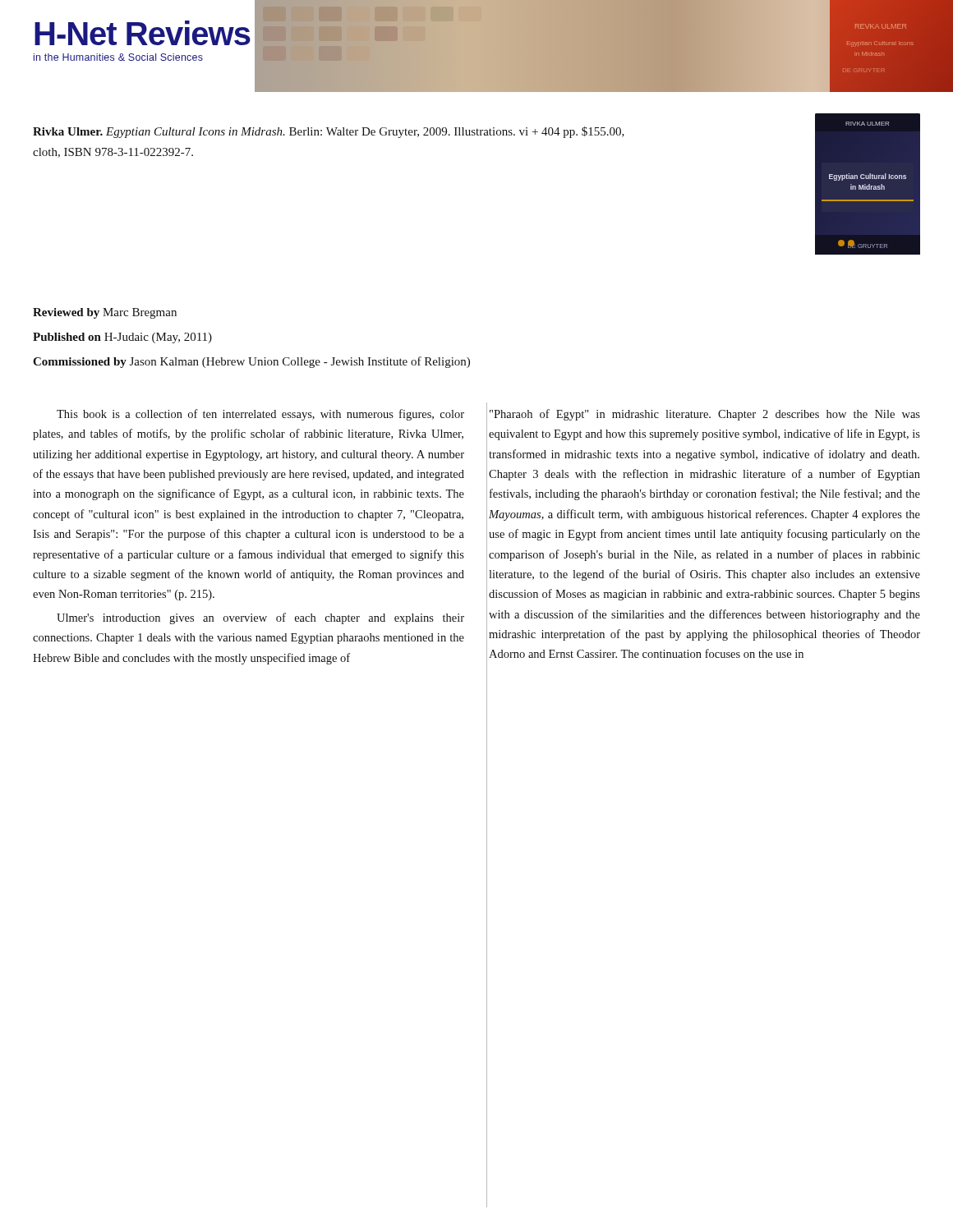Locate the element starting "This book is"

pos(249,536)
